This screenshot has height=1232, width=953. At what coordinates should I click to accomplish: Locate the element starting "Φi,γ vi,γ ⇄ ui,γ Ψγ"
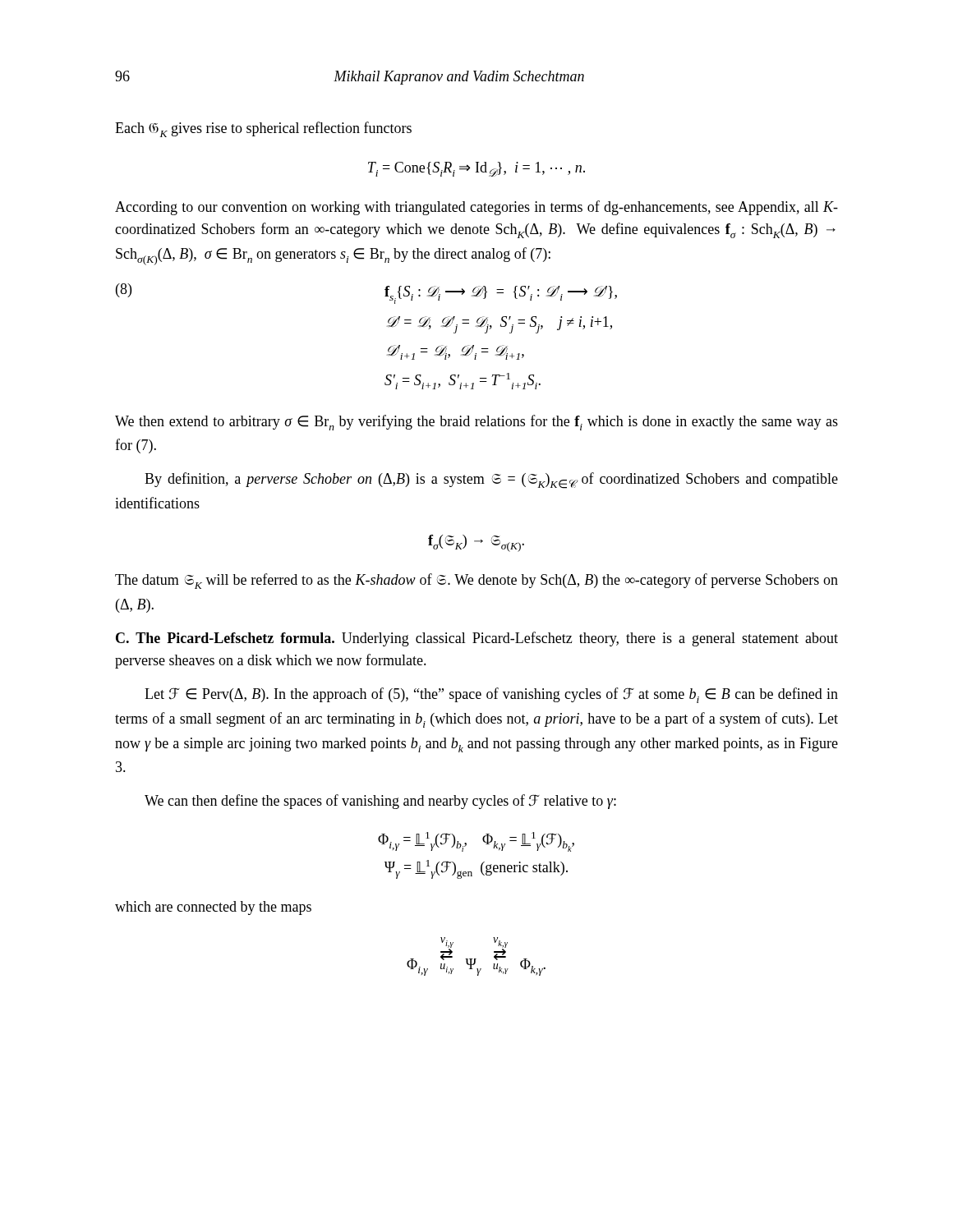click(476, 954)
